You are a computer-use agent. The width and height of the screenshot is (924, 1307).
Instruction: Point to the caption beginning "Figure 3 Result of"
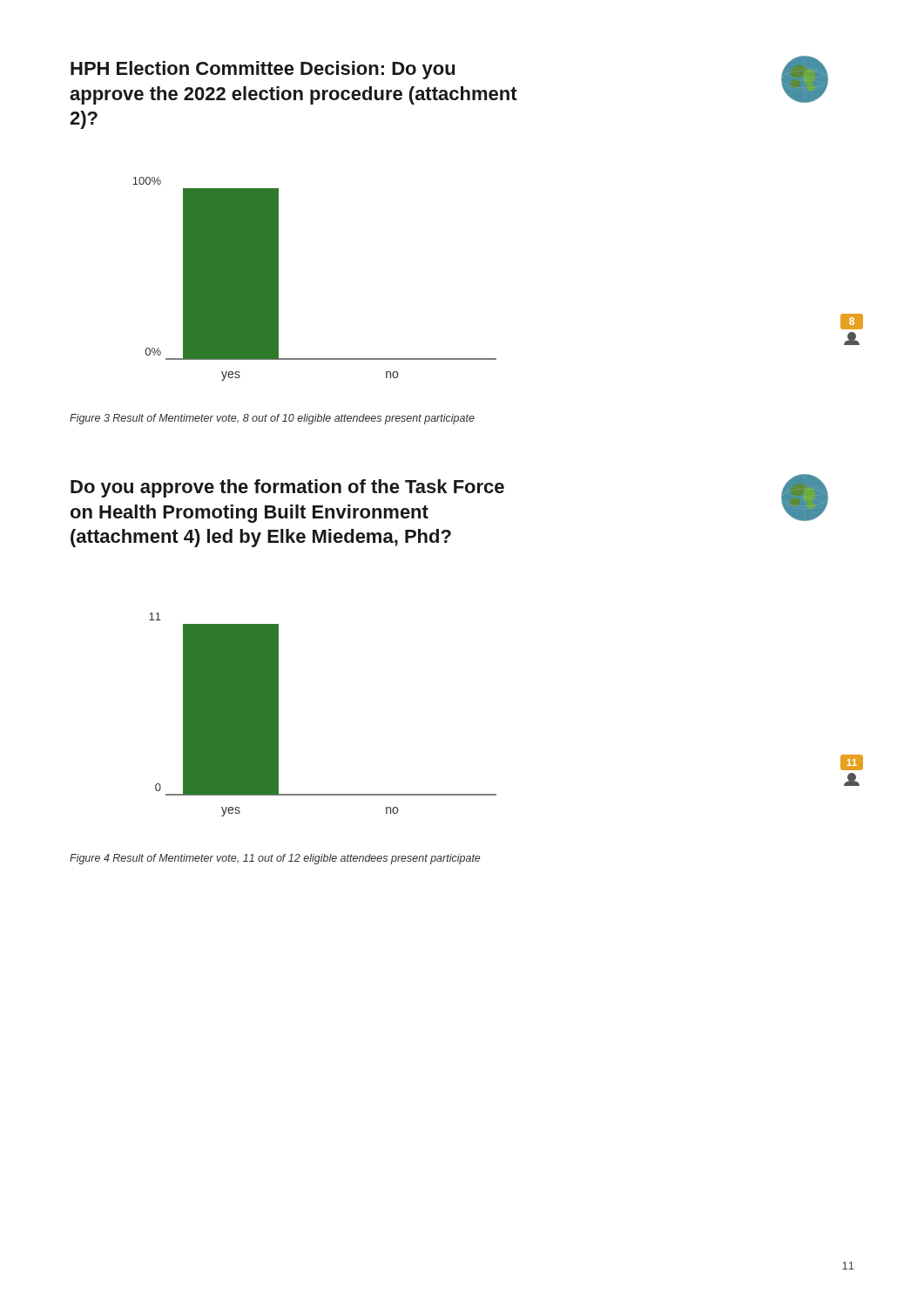272,418
